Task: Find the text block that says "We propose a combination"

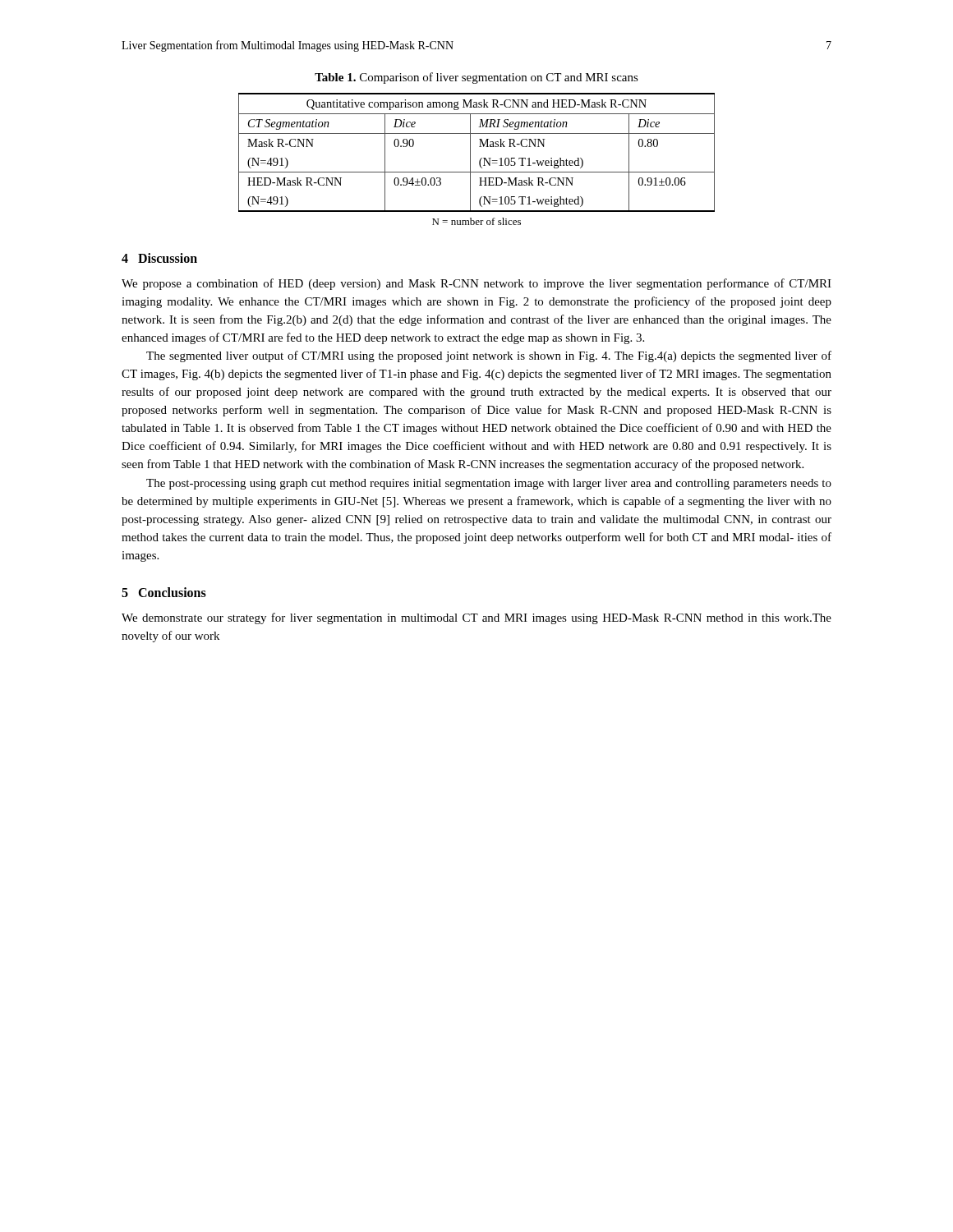Action: [x=476, y=311]
